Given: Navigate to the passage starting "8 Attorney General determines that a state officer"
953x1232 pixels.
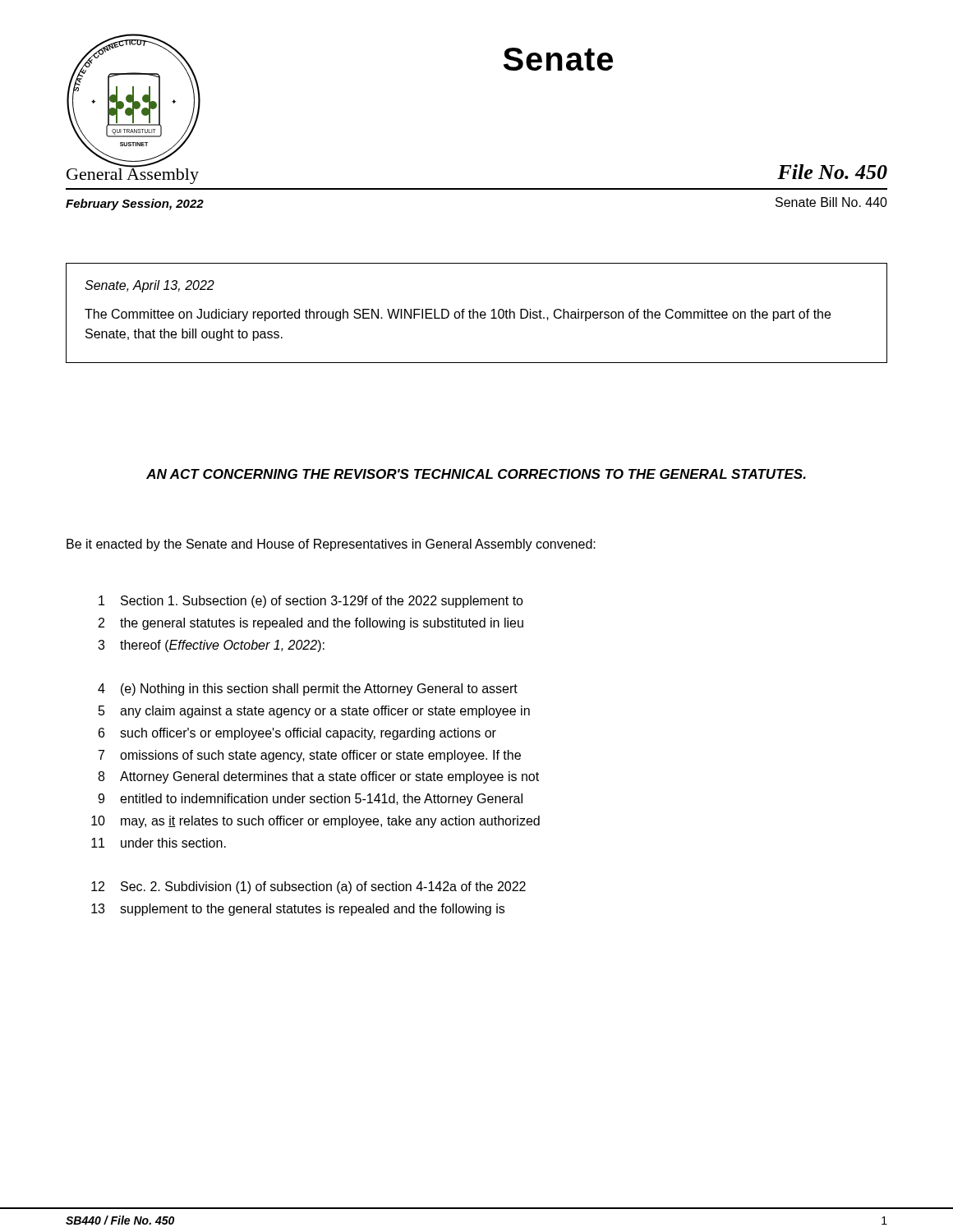Looking at the screenshot, I should [476, 778].
